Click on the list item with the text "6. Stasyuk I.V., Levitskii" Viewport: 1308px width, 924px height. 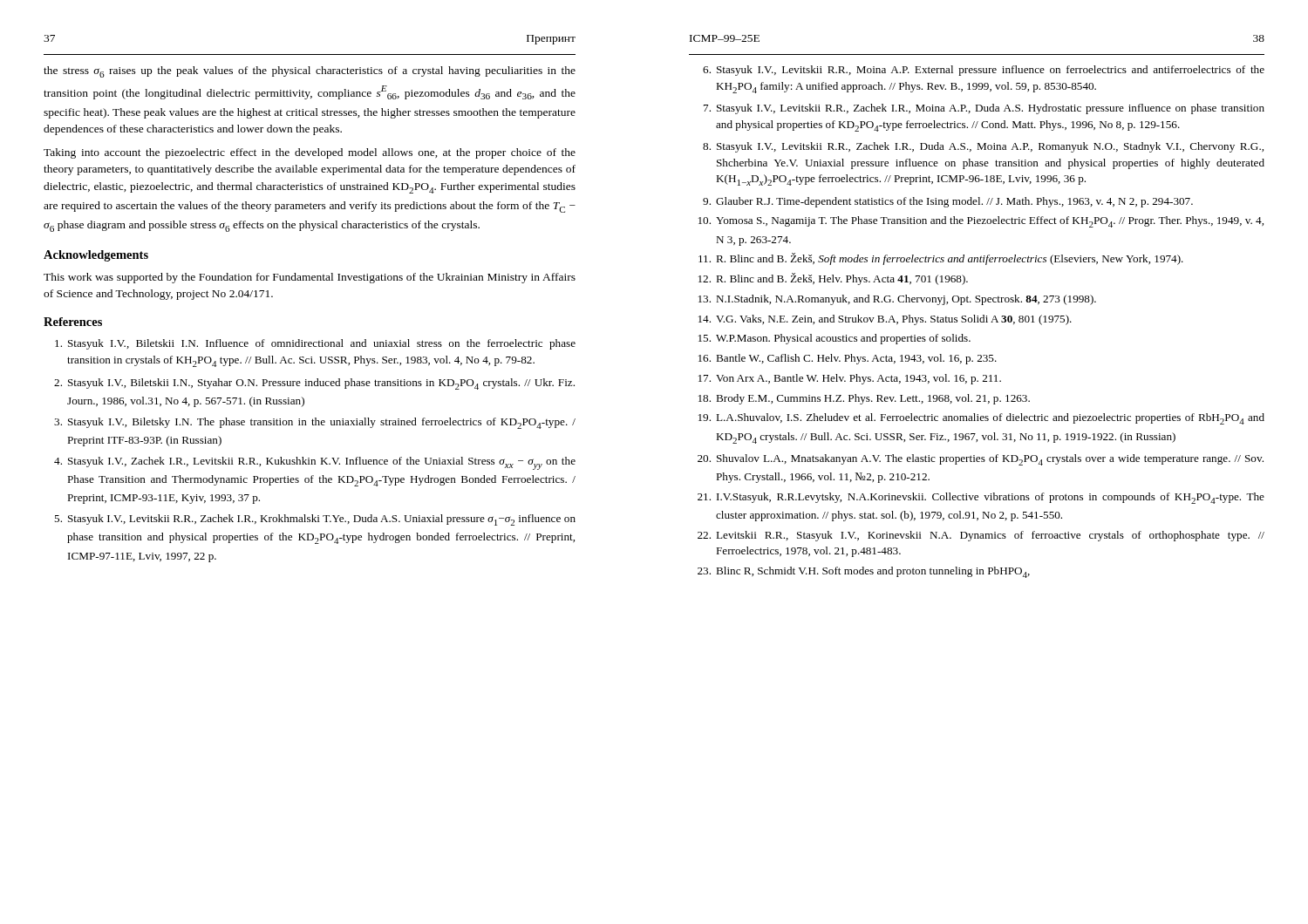pos(977,79)
